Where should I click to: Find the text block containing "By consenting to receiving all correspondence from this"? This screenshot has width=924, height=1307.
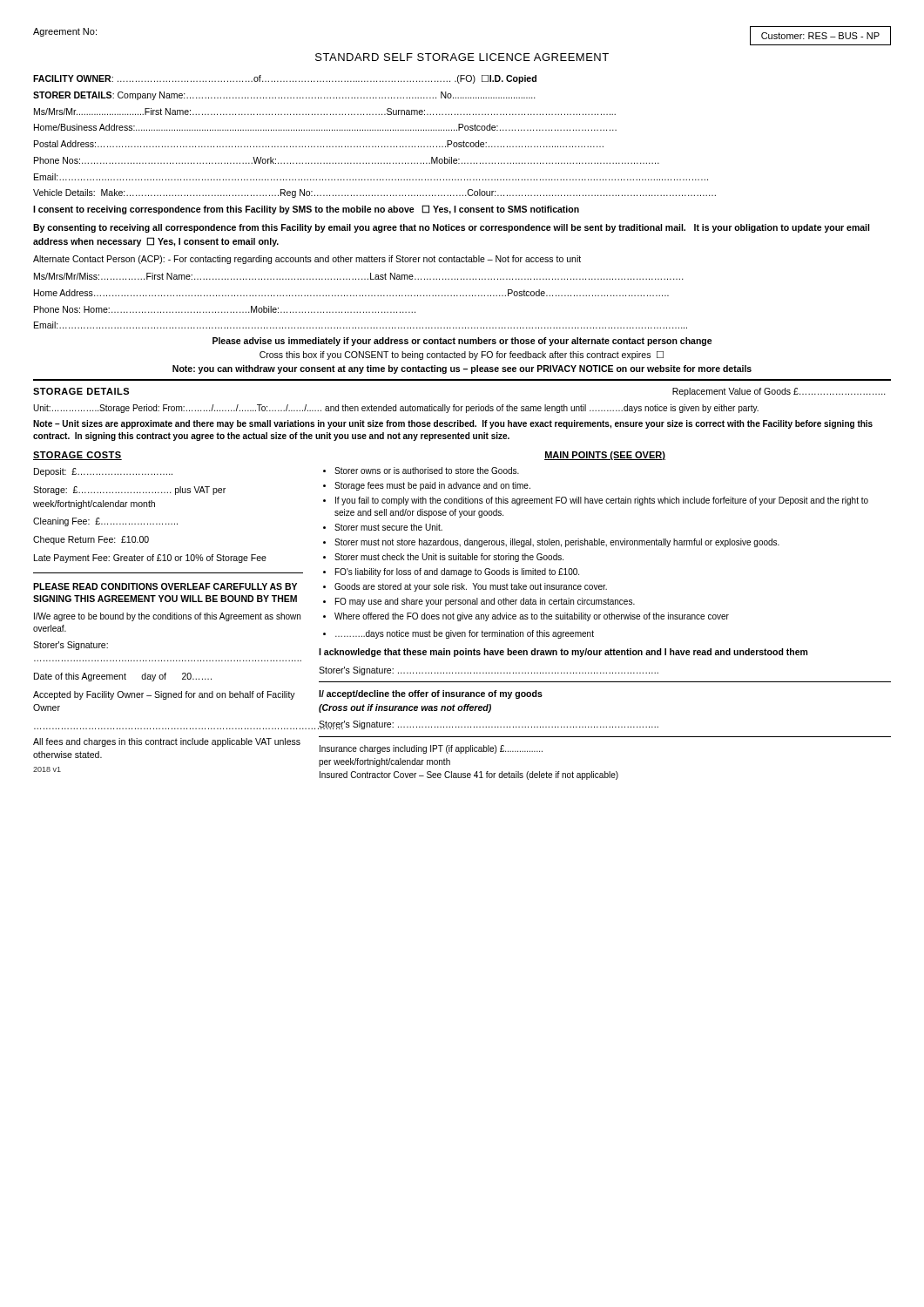[452, 234]
